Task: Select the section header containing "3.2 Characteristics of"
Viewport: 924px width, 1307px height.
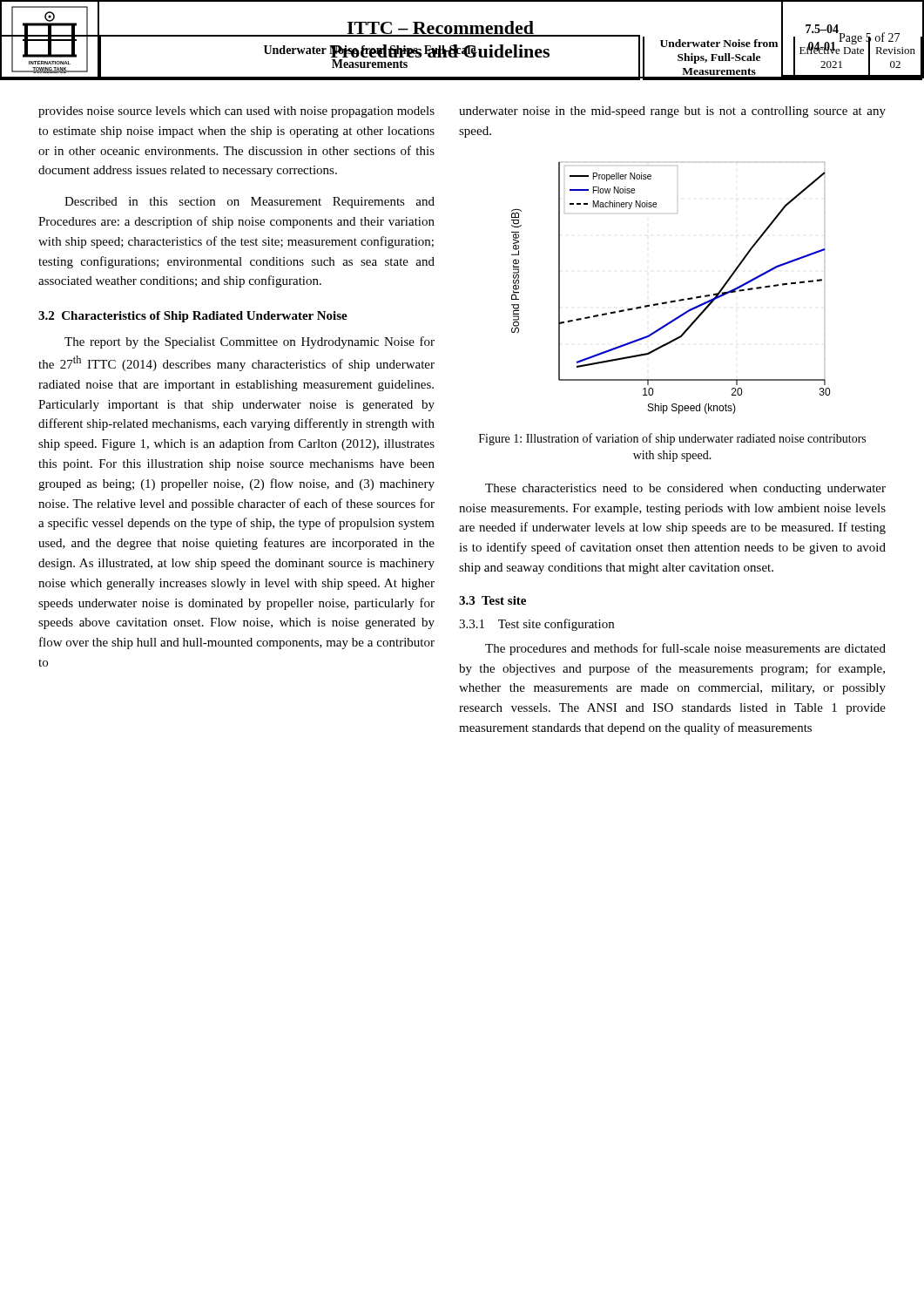Action: pos(193,316)
